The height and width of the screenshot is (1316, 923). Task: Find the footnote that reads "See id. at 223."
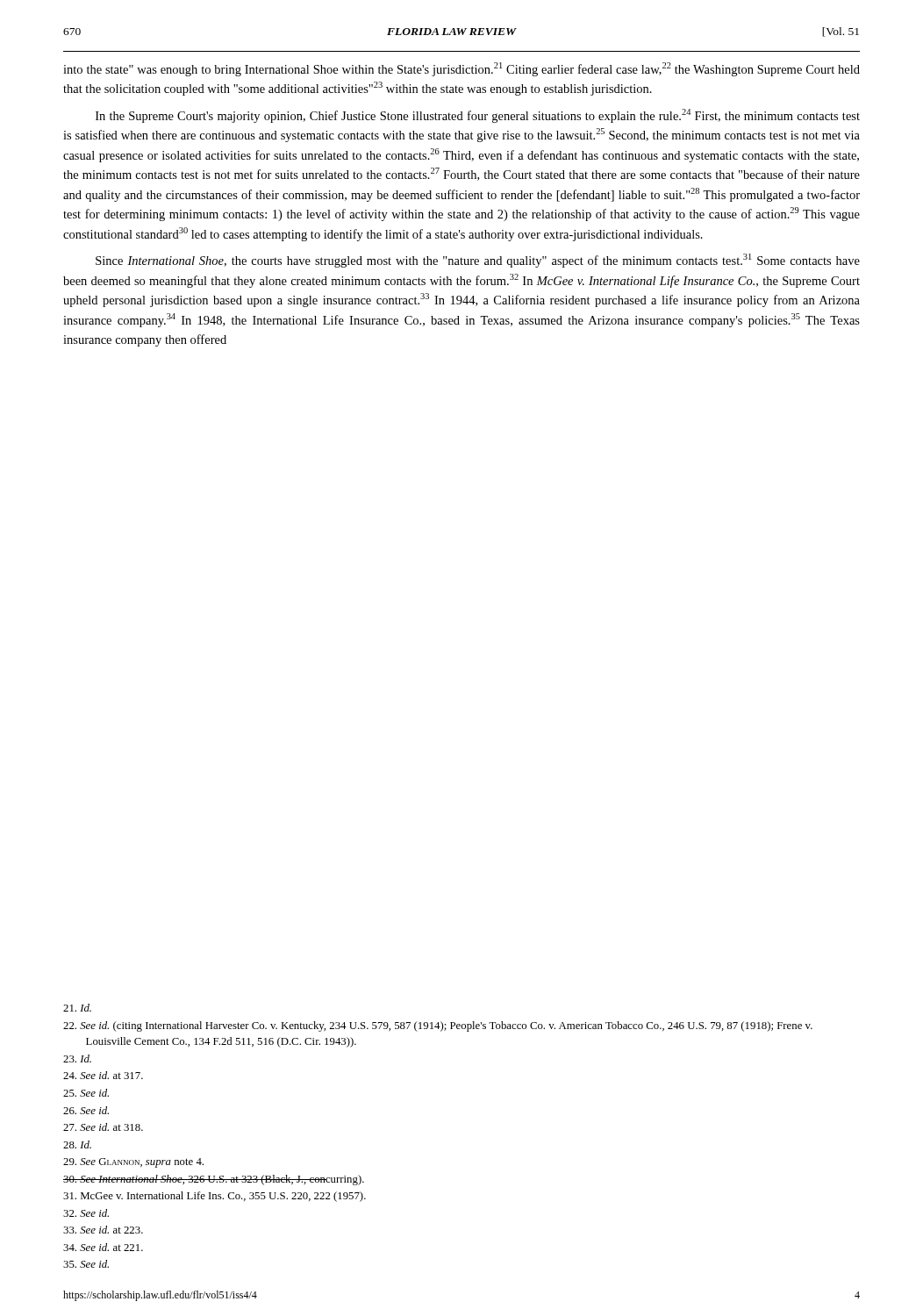pyautogui.click(x=103, y=1230)
